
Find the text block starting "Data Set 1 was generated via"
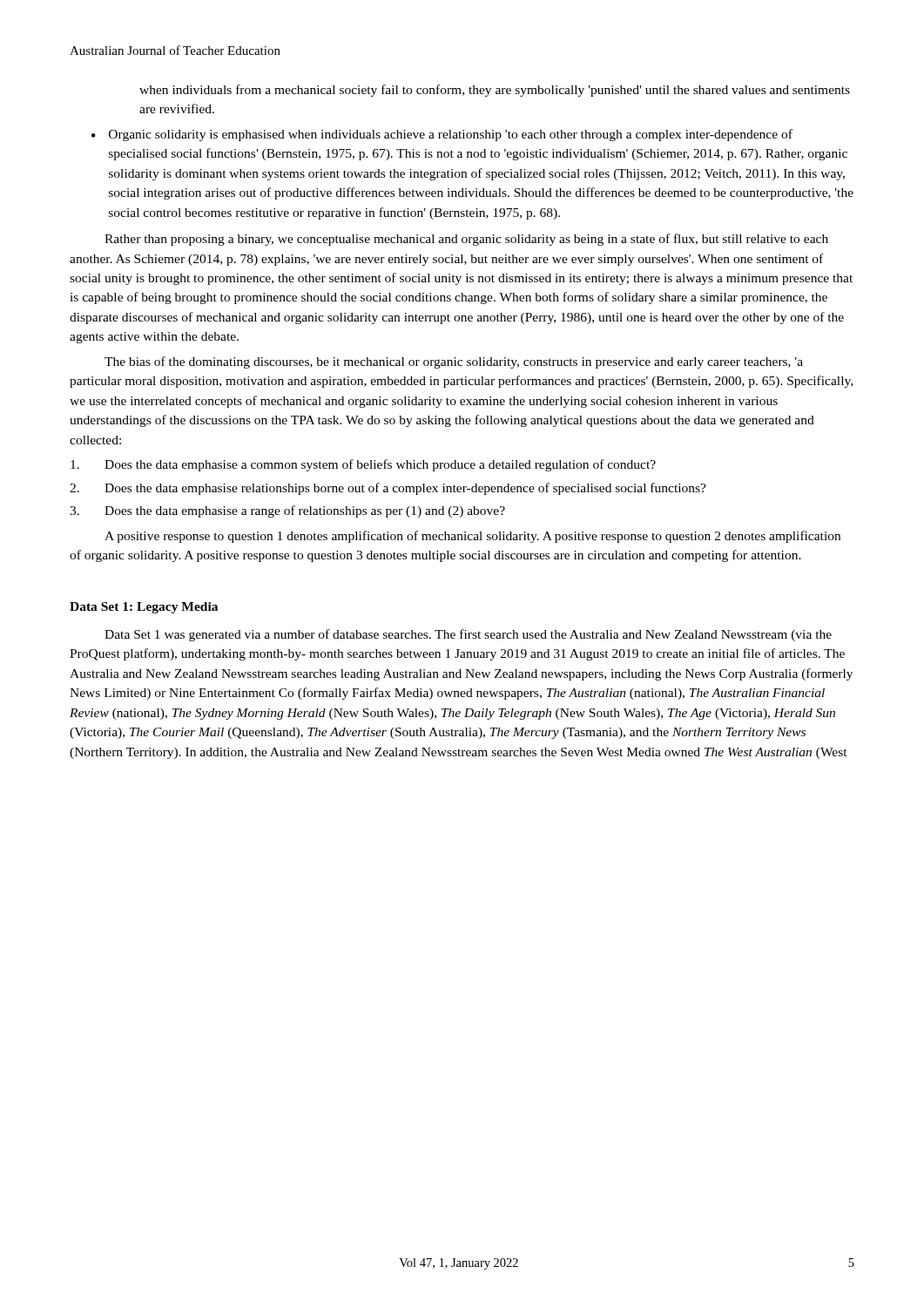(461, 693)
